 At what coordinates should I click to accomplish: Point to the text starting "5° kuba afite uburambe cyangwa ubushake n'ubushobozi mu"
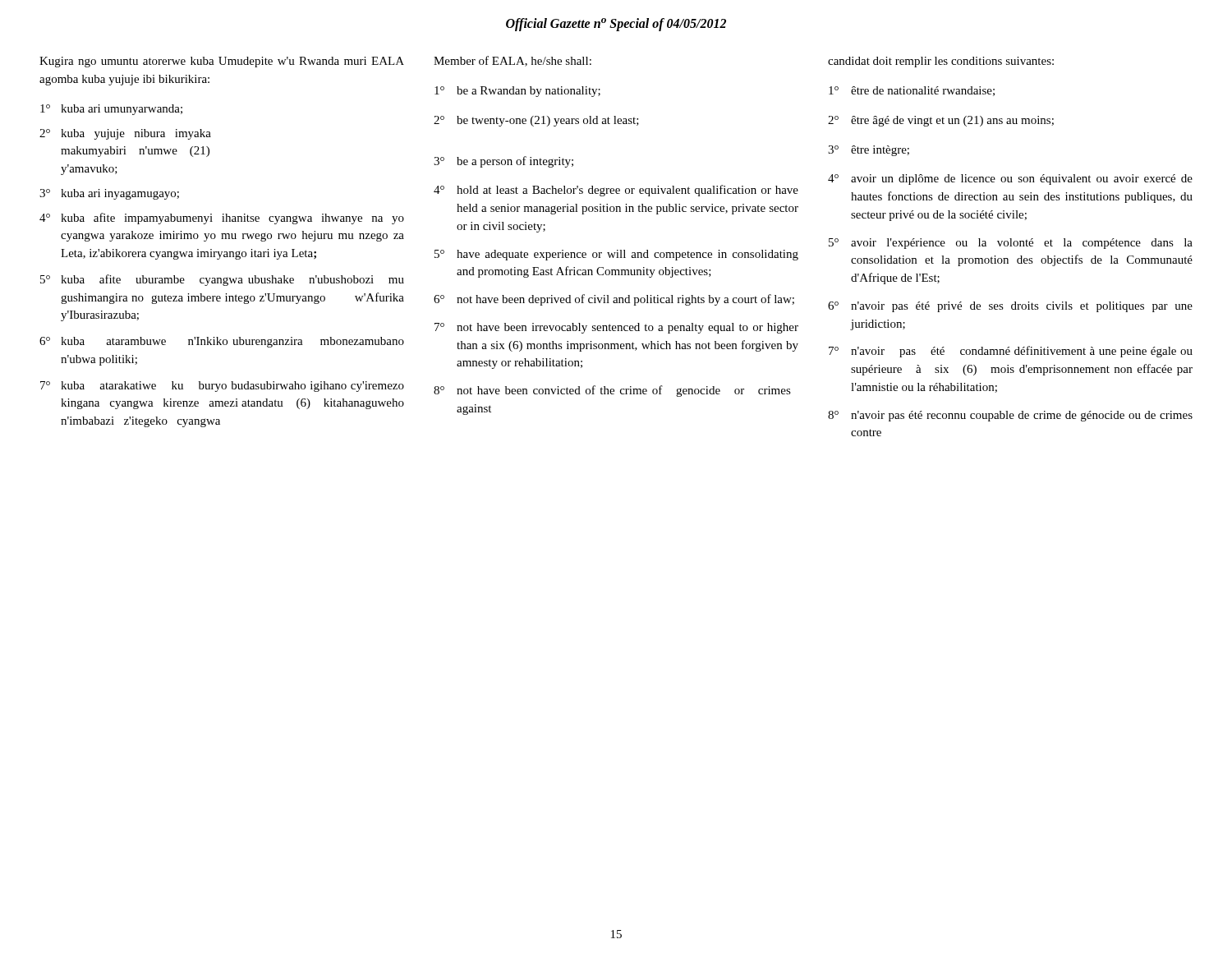pos(222,298)
